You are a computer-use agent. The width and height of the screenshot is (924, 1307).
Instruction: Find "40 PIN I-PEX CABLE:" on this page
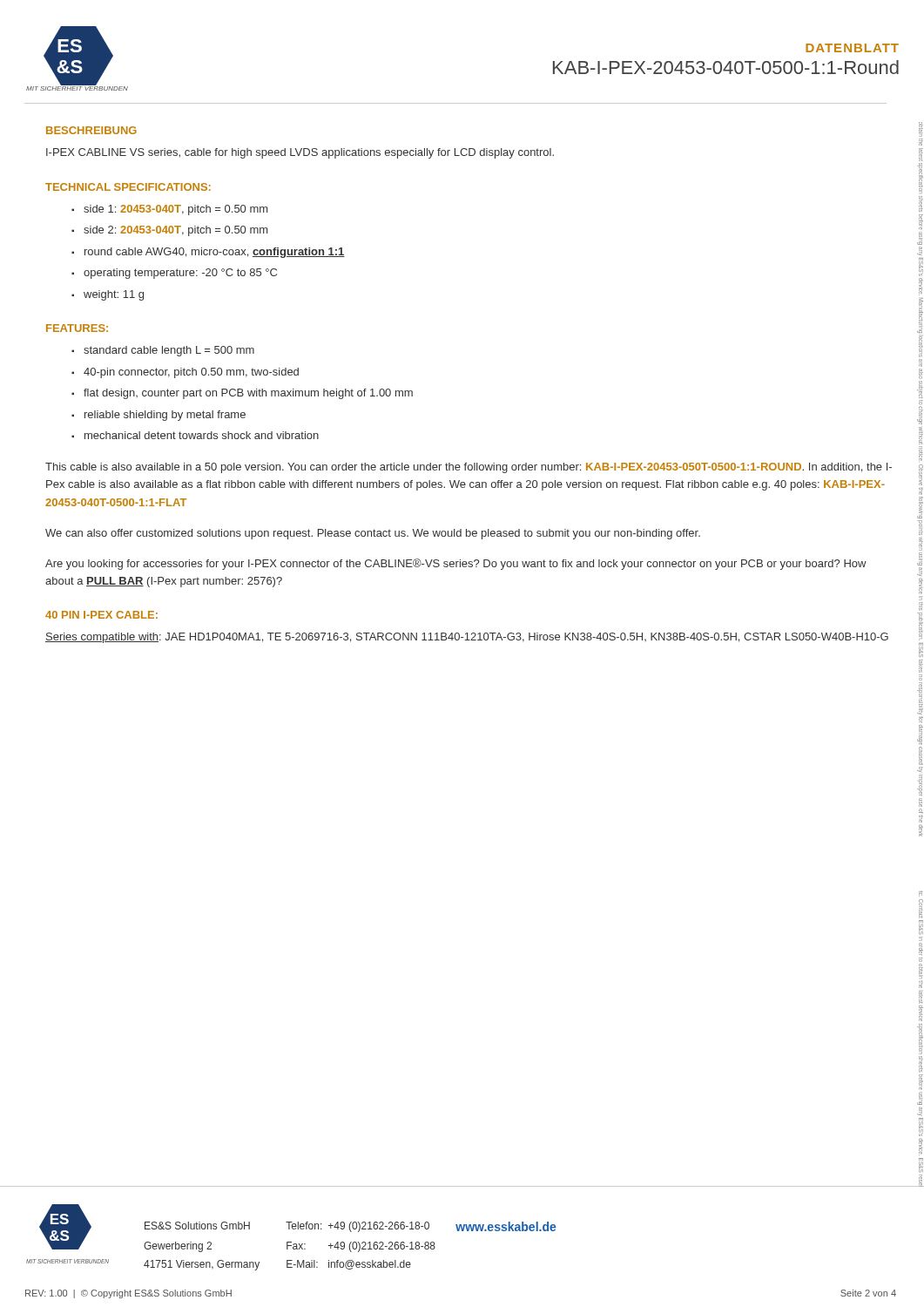pos(102,615)
